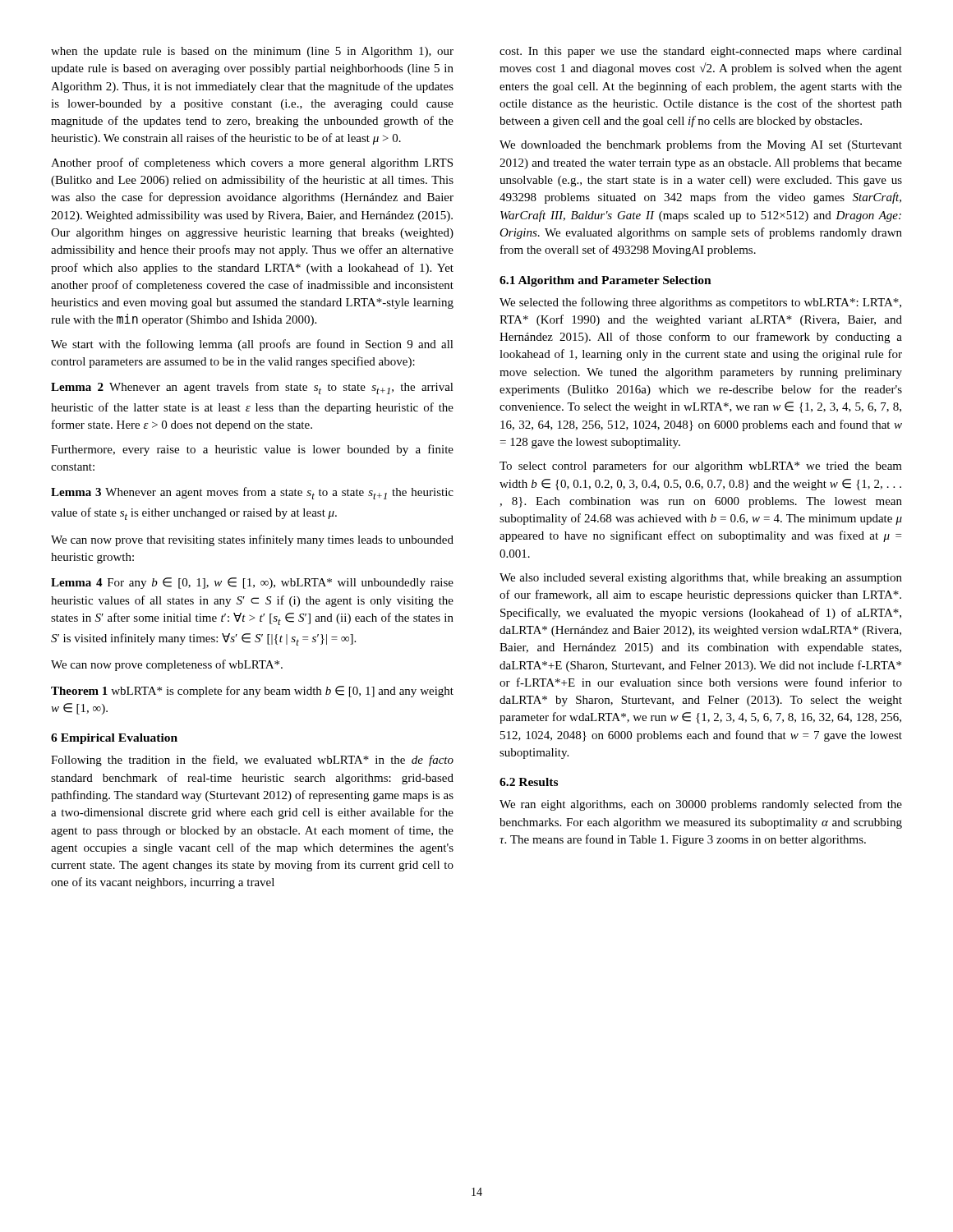Locate the text block that says "Furthermore, every raise to a"

252,458
